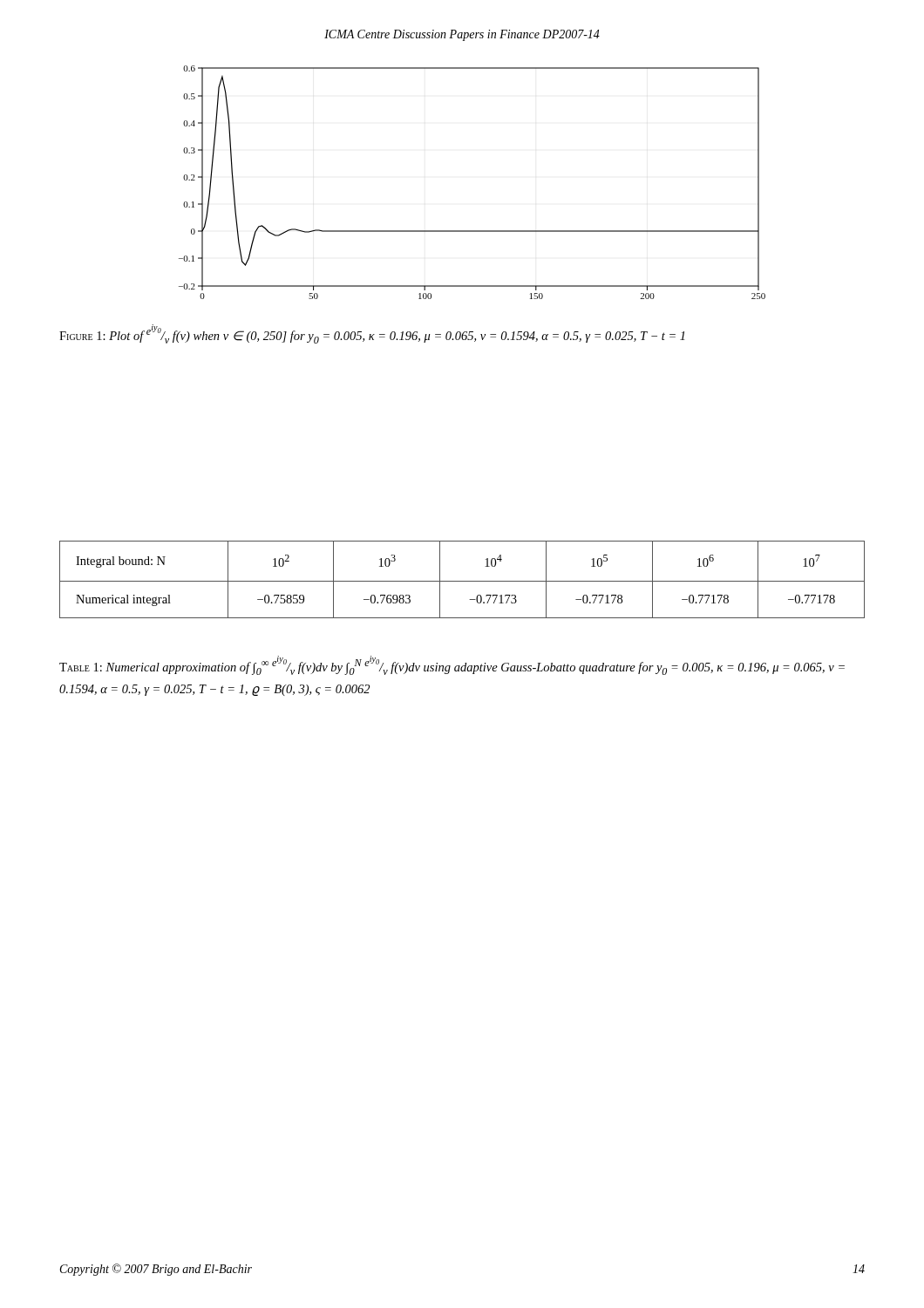Locate the continuous plot
Viewport: 924px width, 1308px height.
point(462,187)
